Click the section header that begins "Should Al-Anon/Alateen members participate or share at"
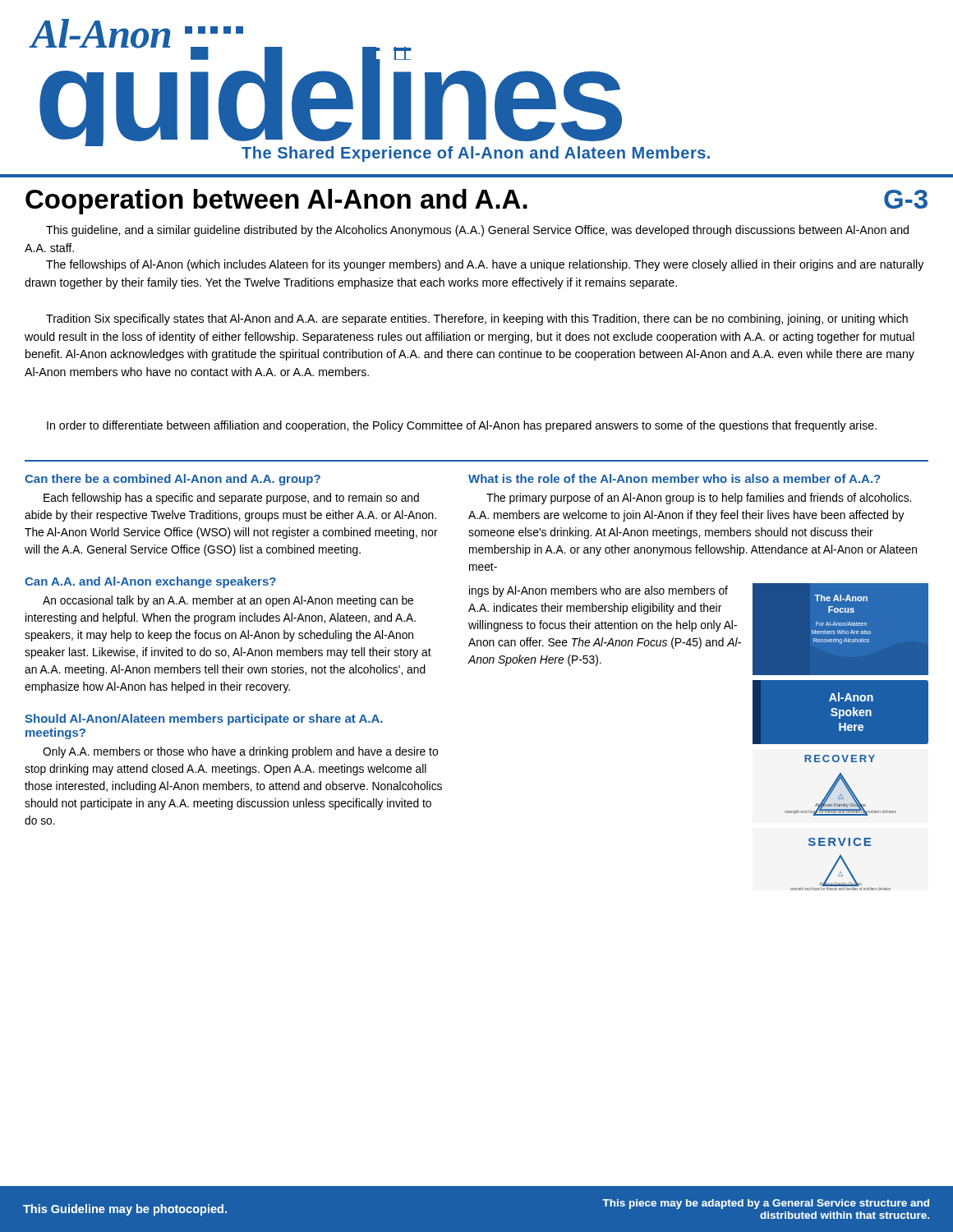 click(204, 725)
